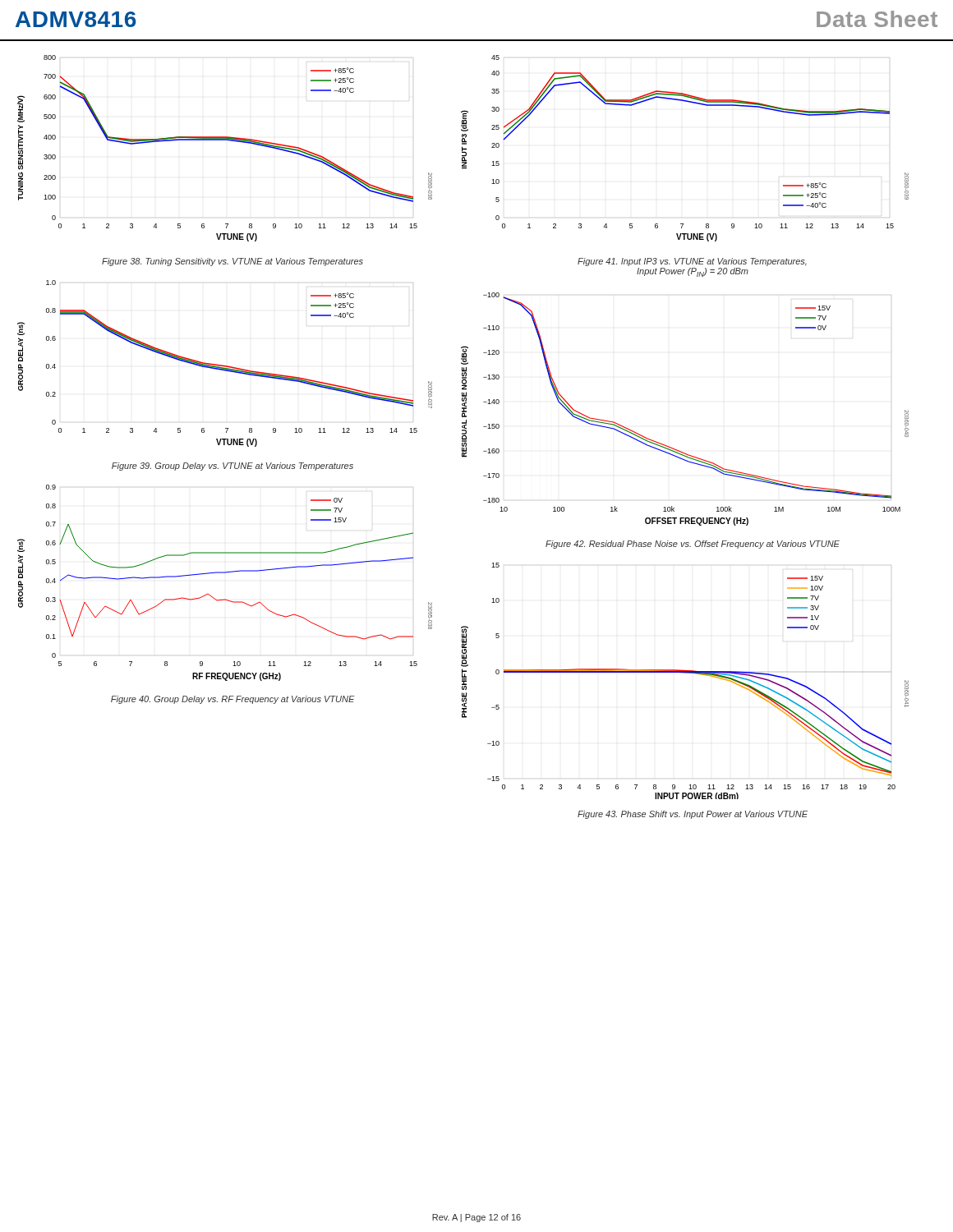The height and width of the screenshot is (1232, 953).
Task: Navigate to the passage starting "Figure 40. Group Delay vs. RF Frequency"
Action: coord(233,699)
